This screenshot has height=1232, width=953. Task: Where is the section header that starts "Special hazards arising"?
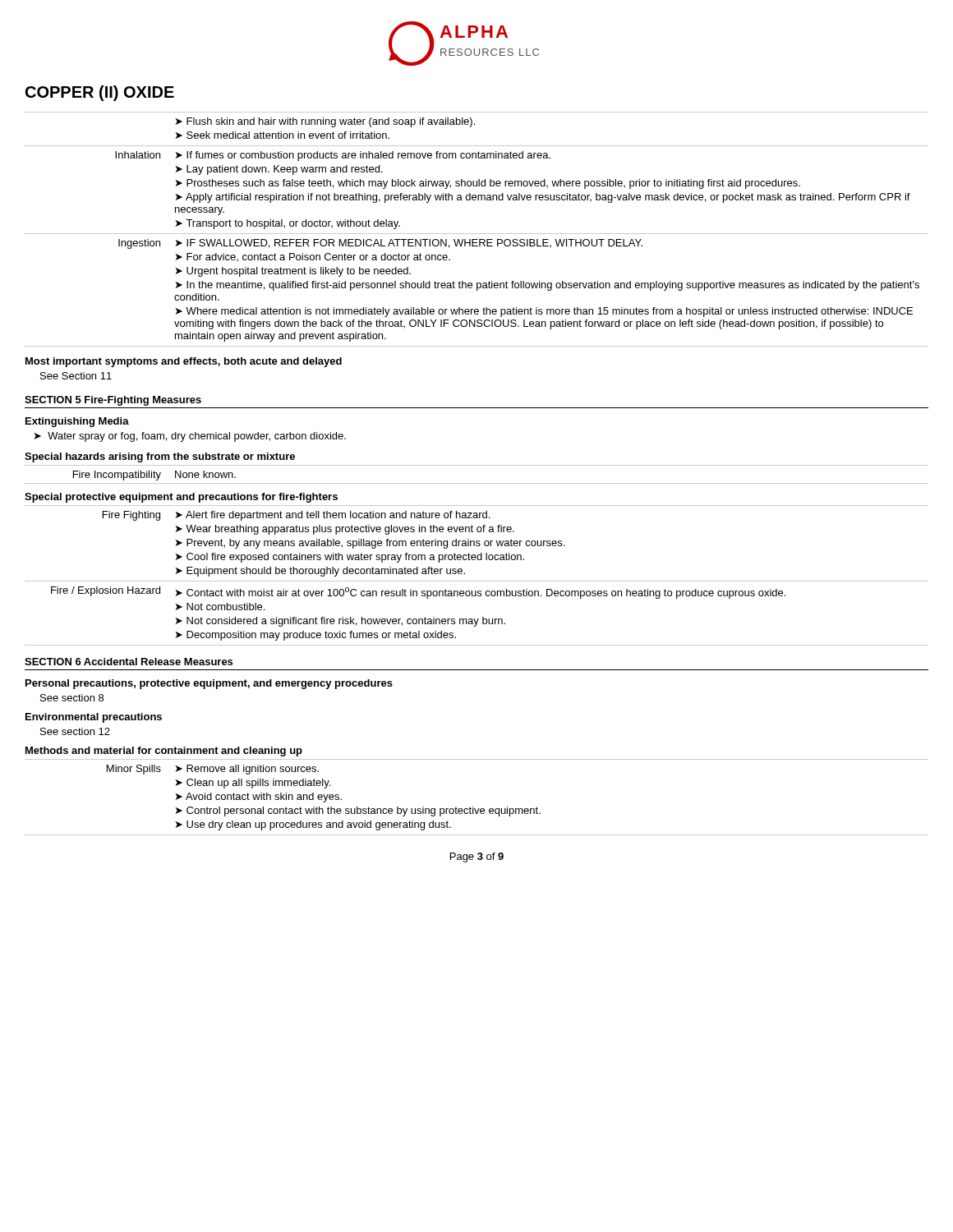(x=160, y=456)
